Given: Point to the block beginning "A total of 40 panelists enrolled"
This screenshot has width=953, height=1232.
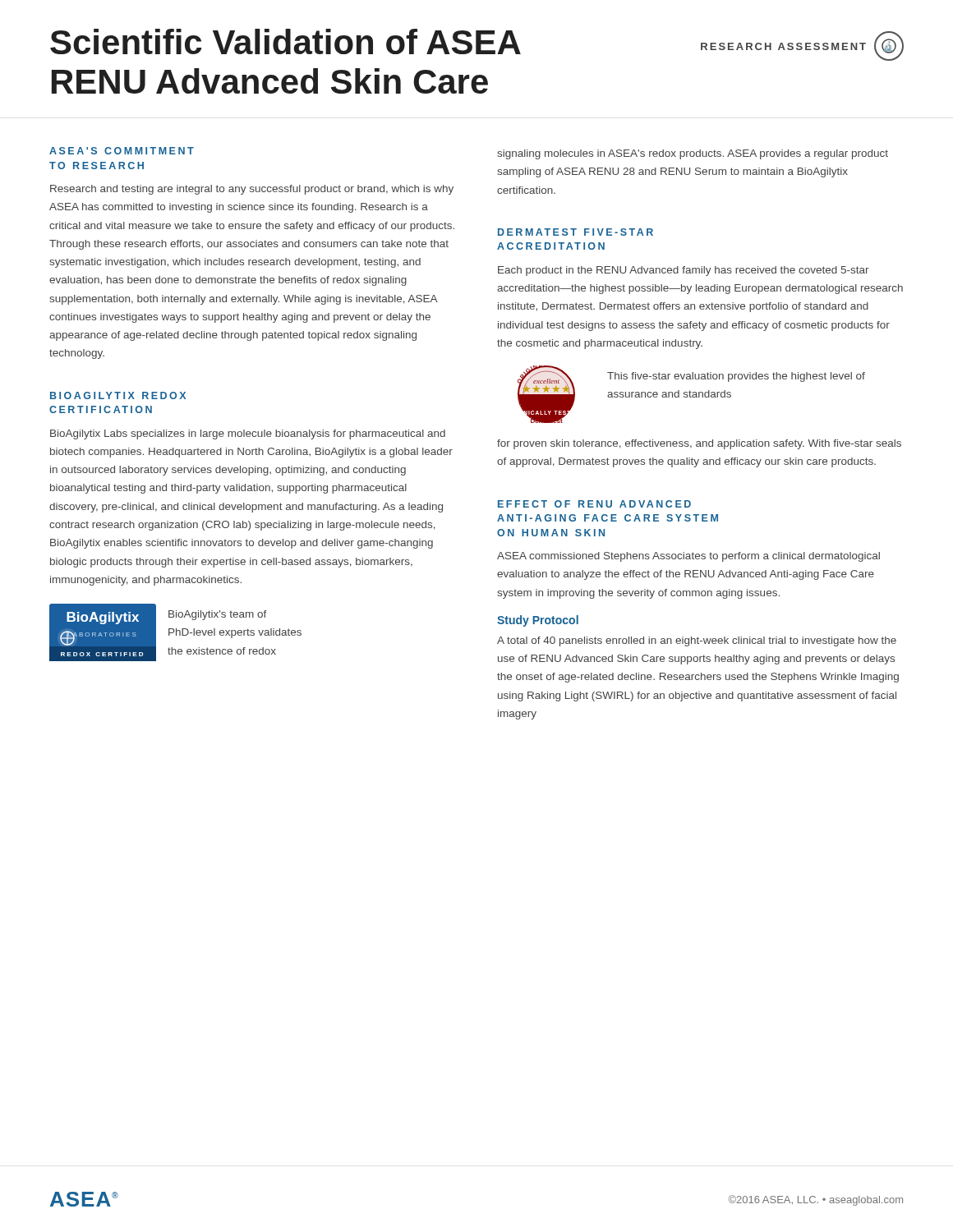Looking at the screenshot, I should click(x=698, y=677).
